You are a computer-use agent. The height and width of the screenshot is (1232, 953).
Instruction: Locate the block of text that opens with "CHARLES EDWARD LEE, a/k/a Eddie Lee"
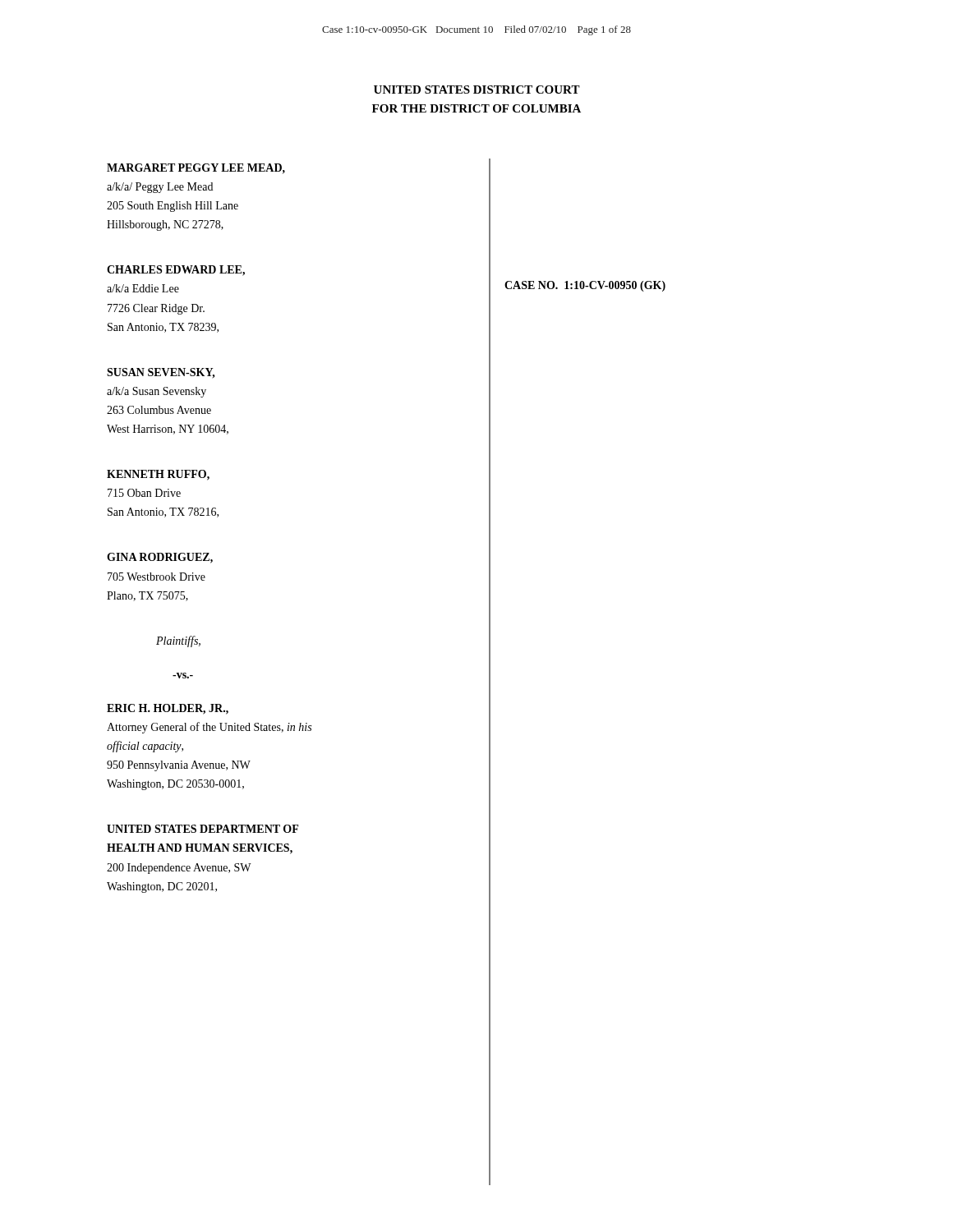(176, 299)
